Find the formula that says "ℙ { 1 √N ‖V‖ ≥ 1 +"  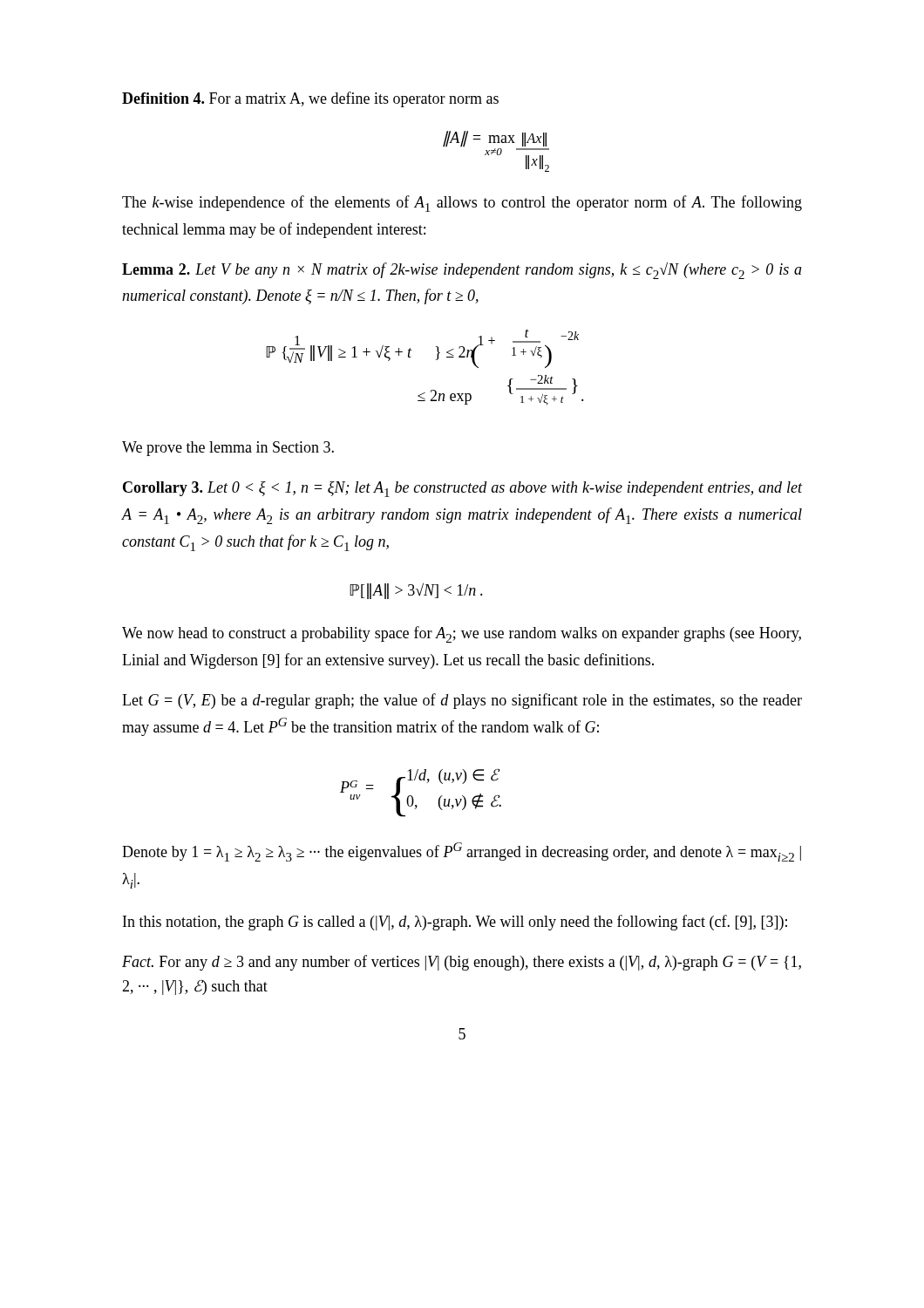tap(462, 373)
